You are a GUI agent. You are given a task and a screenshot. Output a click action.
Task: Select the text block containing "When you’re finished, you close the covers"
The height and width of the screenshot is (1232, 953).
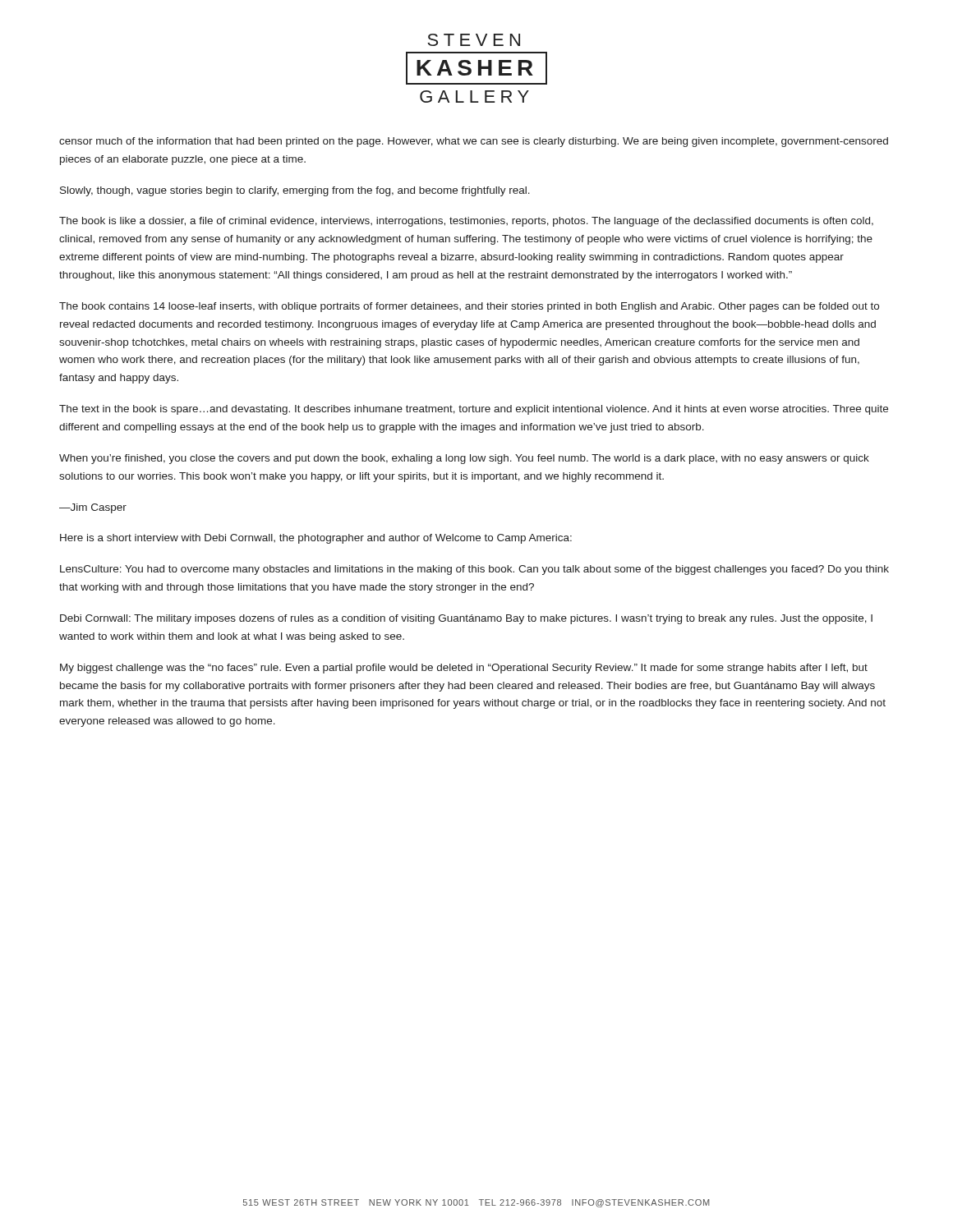[464, 467]
